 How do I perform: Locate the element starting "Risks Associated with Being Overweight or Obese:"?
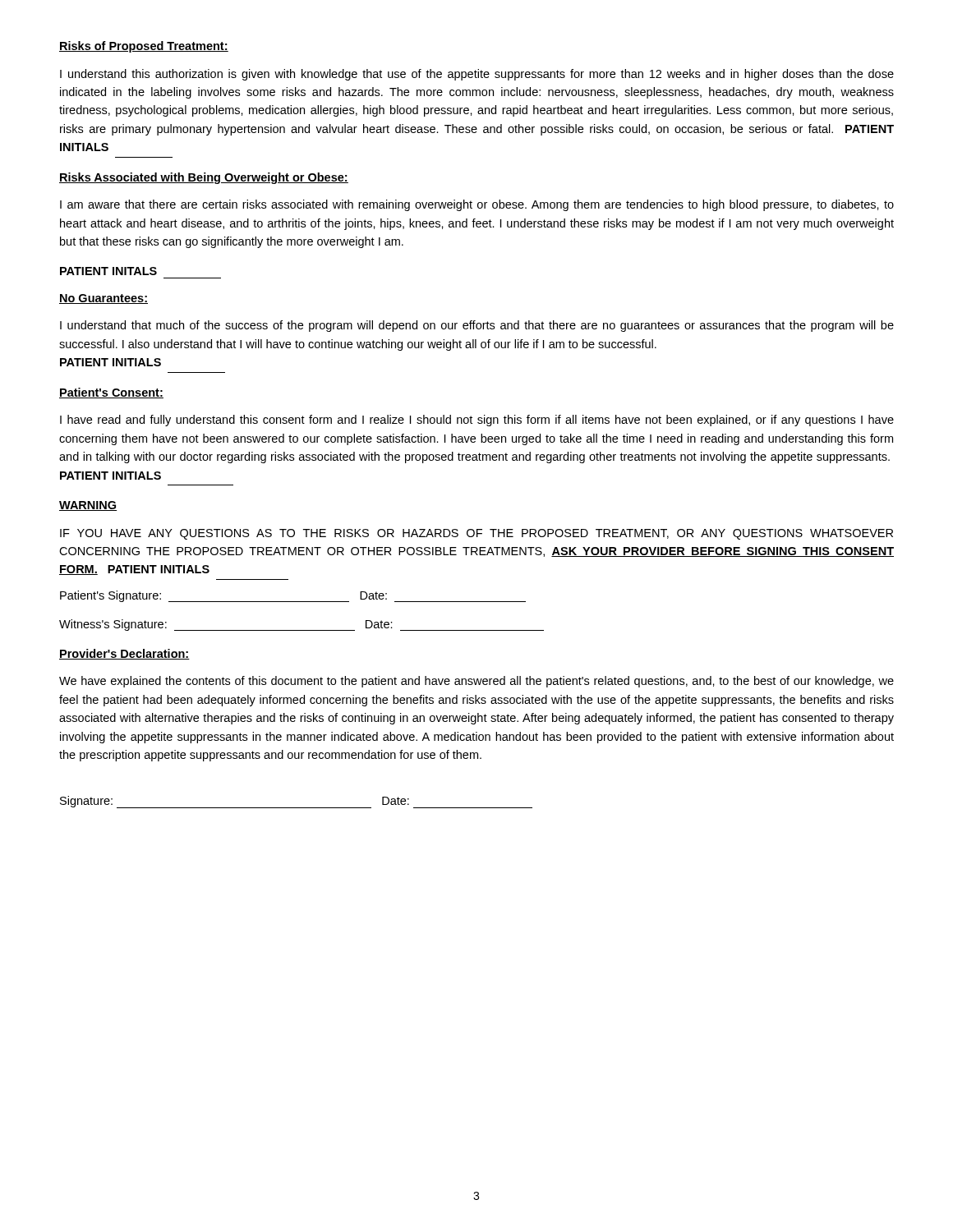click(x=204, y=178)
